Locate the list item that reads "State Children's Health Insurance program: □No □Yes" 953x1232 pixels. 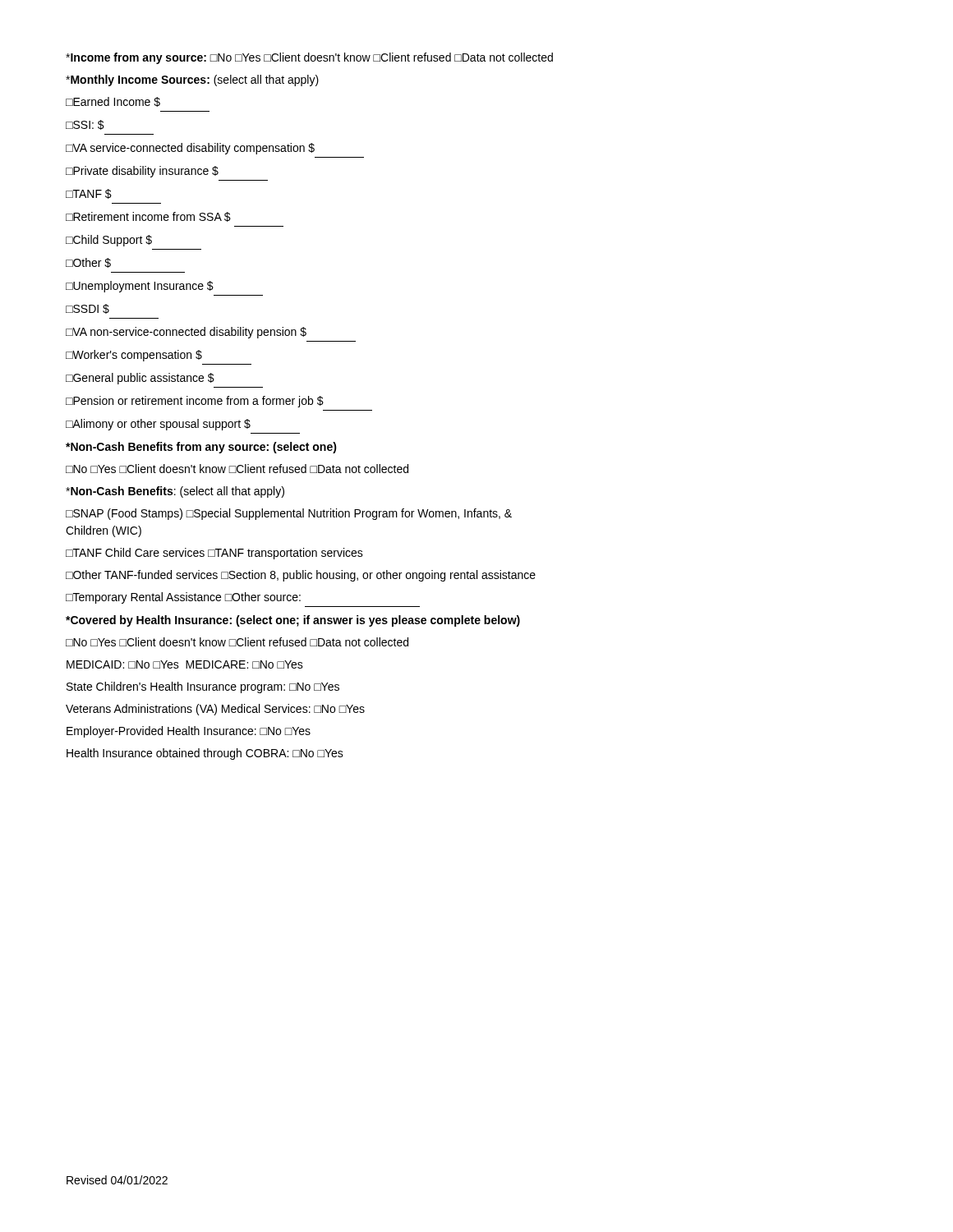click(x=203, y=687)
